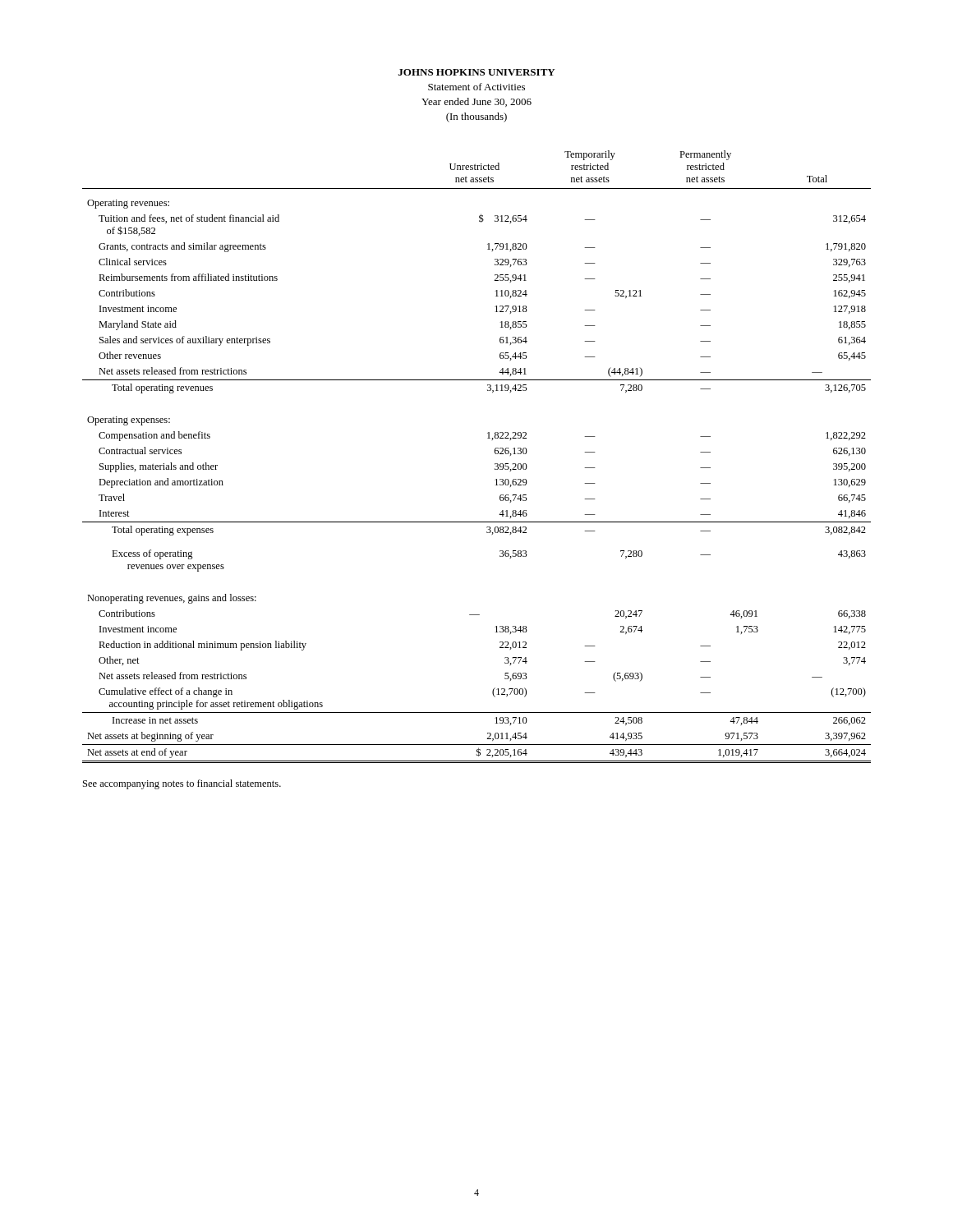Select the element starting "See accompanying notes to financial statements."
Viewport: 953px width, 1232px height.
182,784
